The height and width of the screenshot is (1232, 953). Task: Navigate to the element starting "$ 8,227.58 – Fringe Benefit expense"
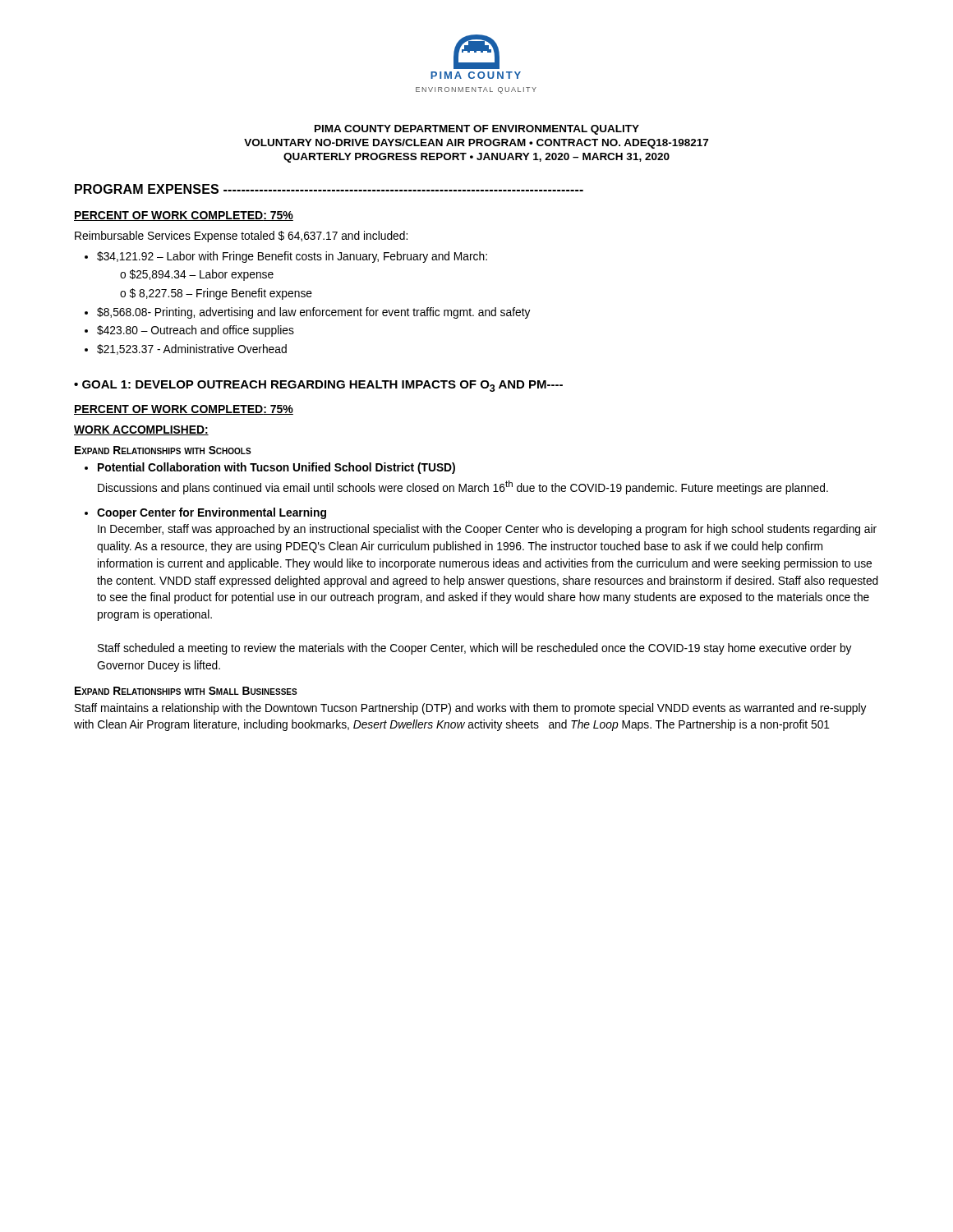pos(221,294)
